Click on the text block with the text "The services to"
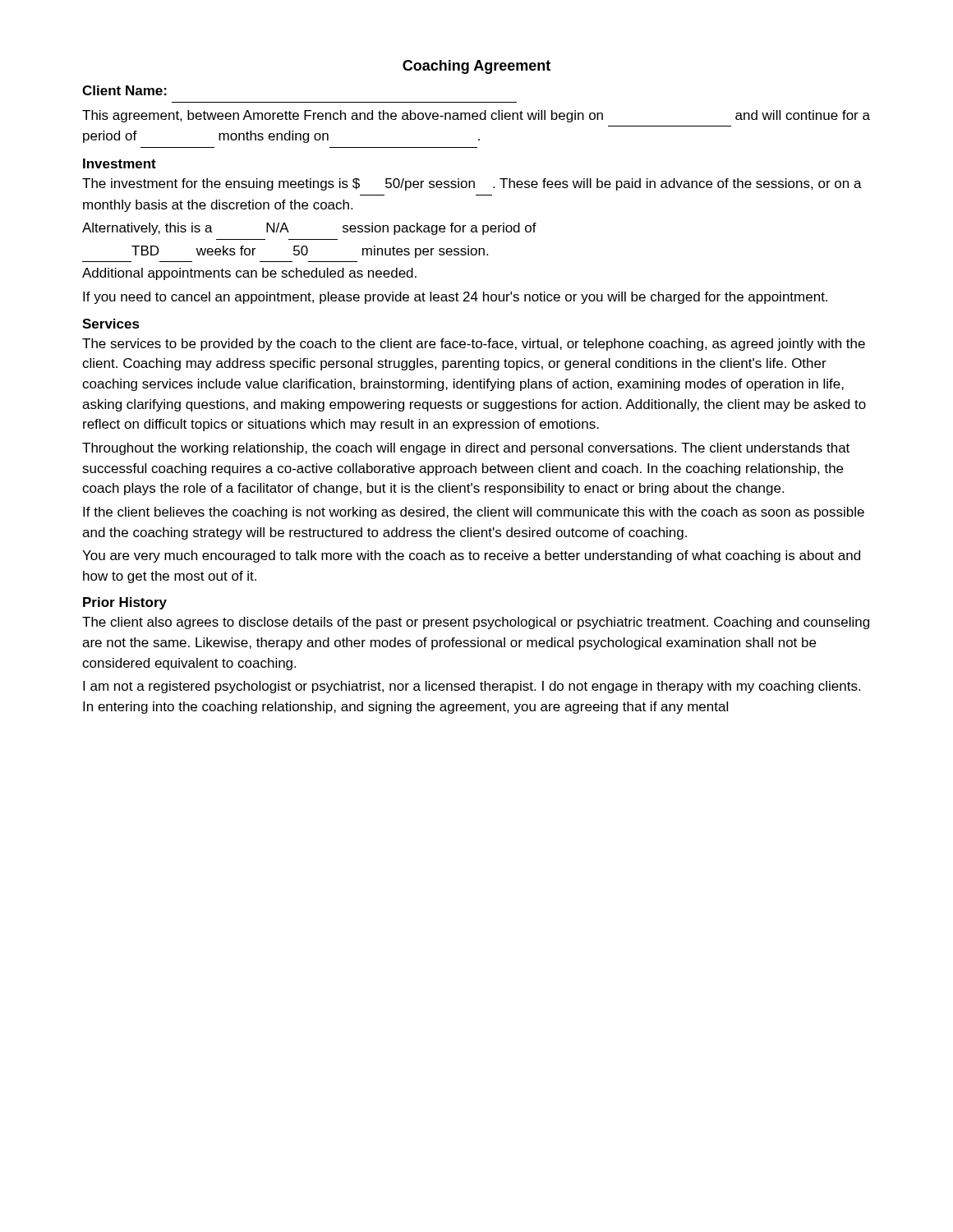Image resolution: width=953 pixels, height=1232 pixels. [x=474, y=384]
